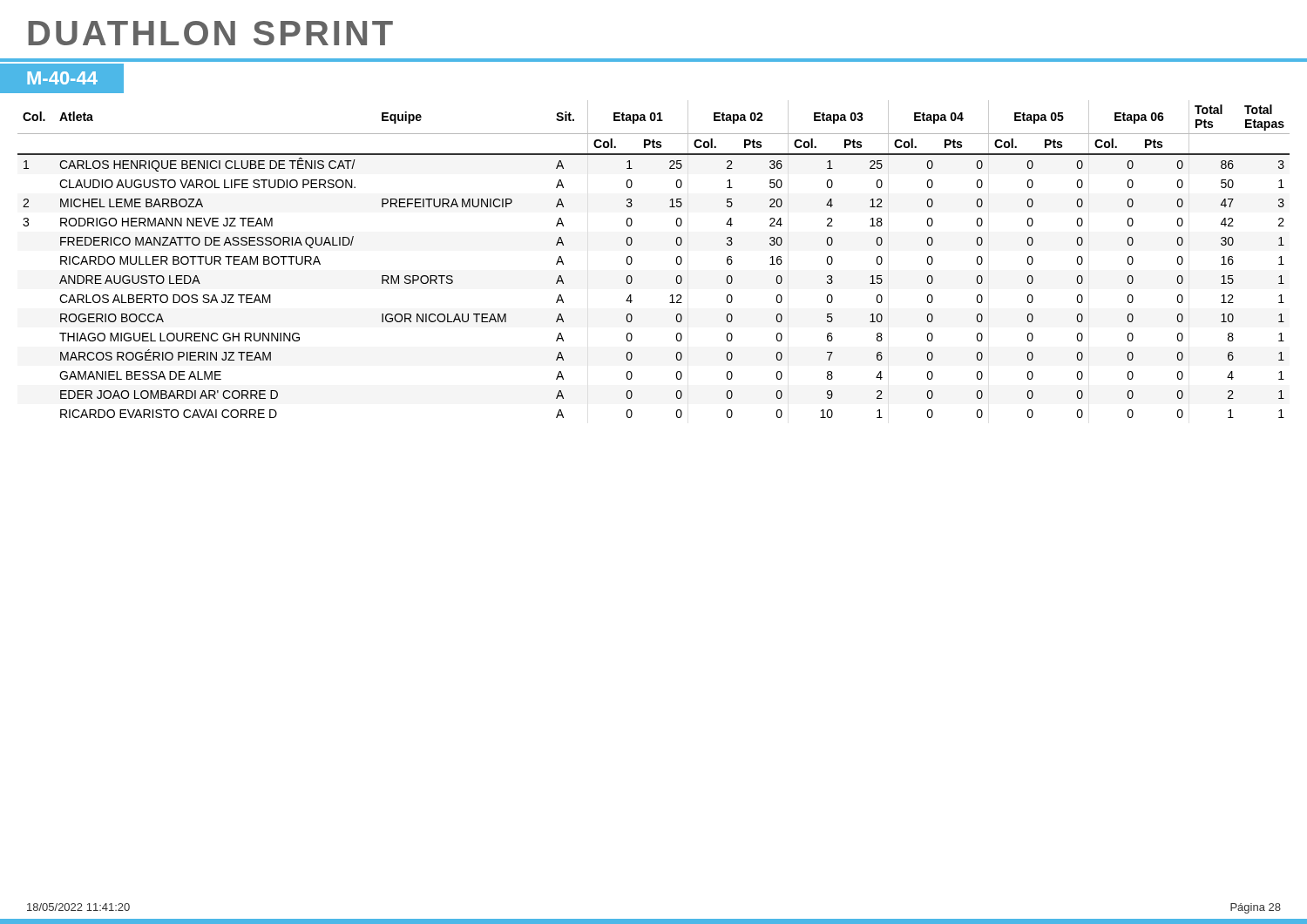The width and height of the screenshot is (1307, 924).
Task: Navigate to the element starting "DUATHLON SPRINT"
Action: pos(211,33)
